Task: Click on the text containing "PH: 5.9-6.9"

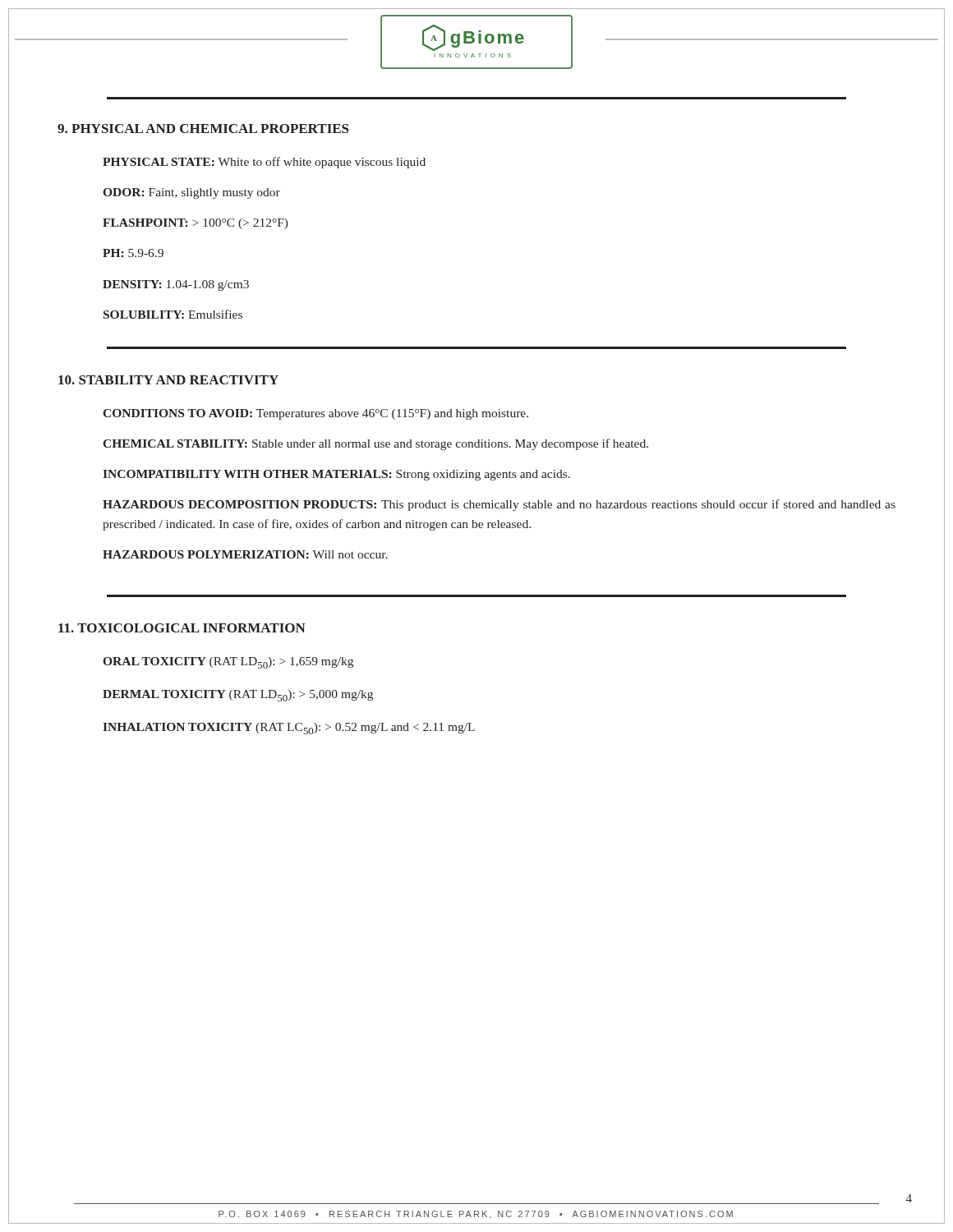Action: pos(133,253)
